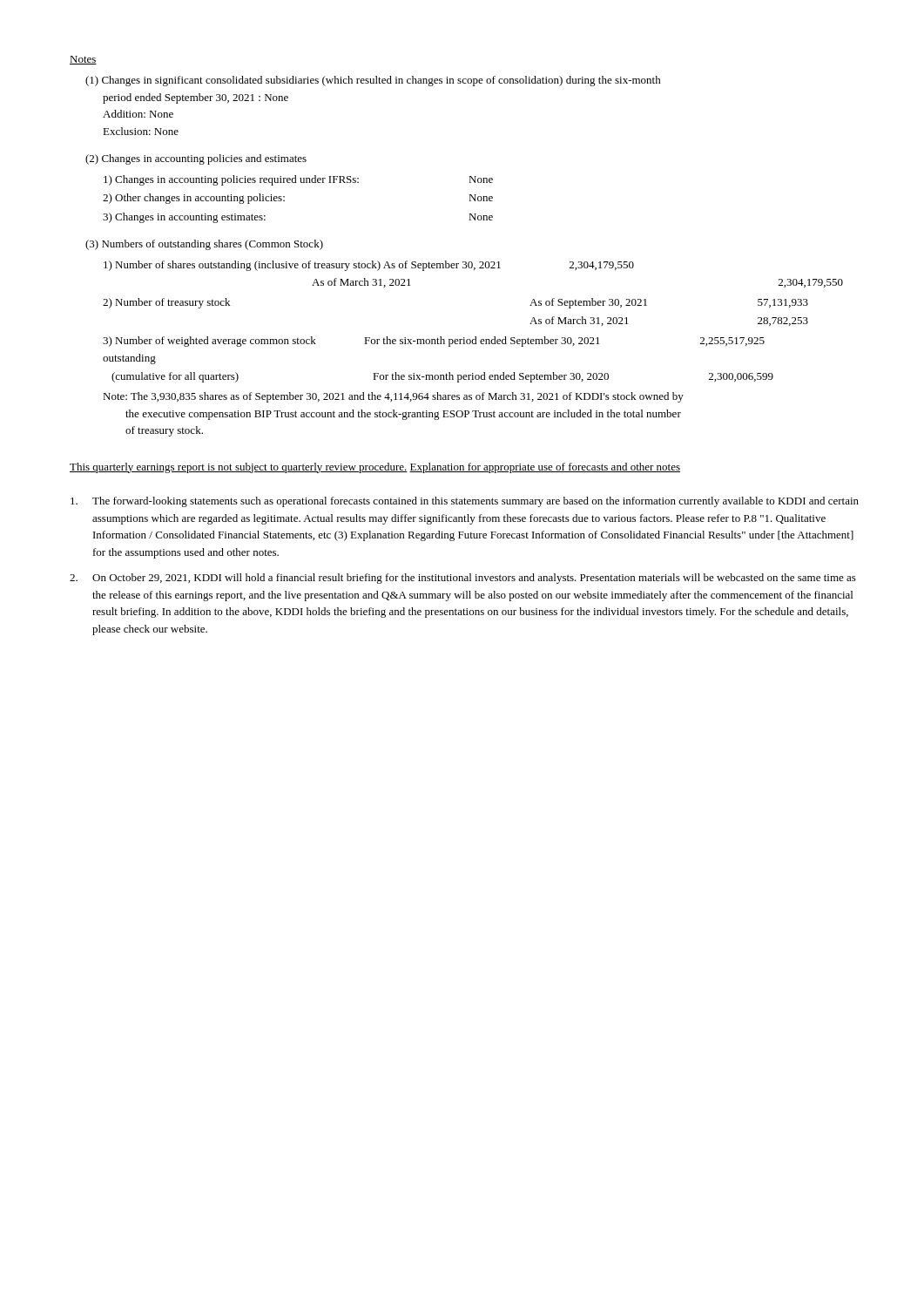Screen dimensions: 1307x924
Task: Find the block on this page that starts "1) Changes in accounting policies"
Action: pyautogui.click(x=483, y=179)
